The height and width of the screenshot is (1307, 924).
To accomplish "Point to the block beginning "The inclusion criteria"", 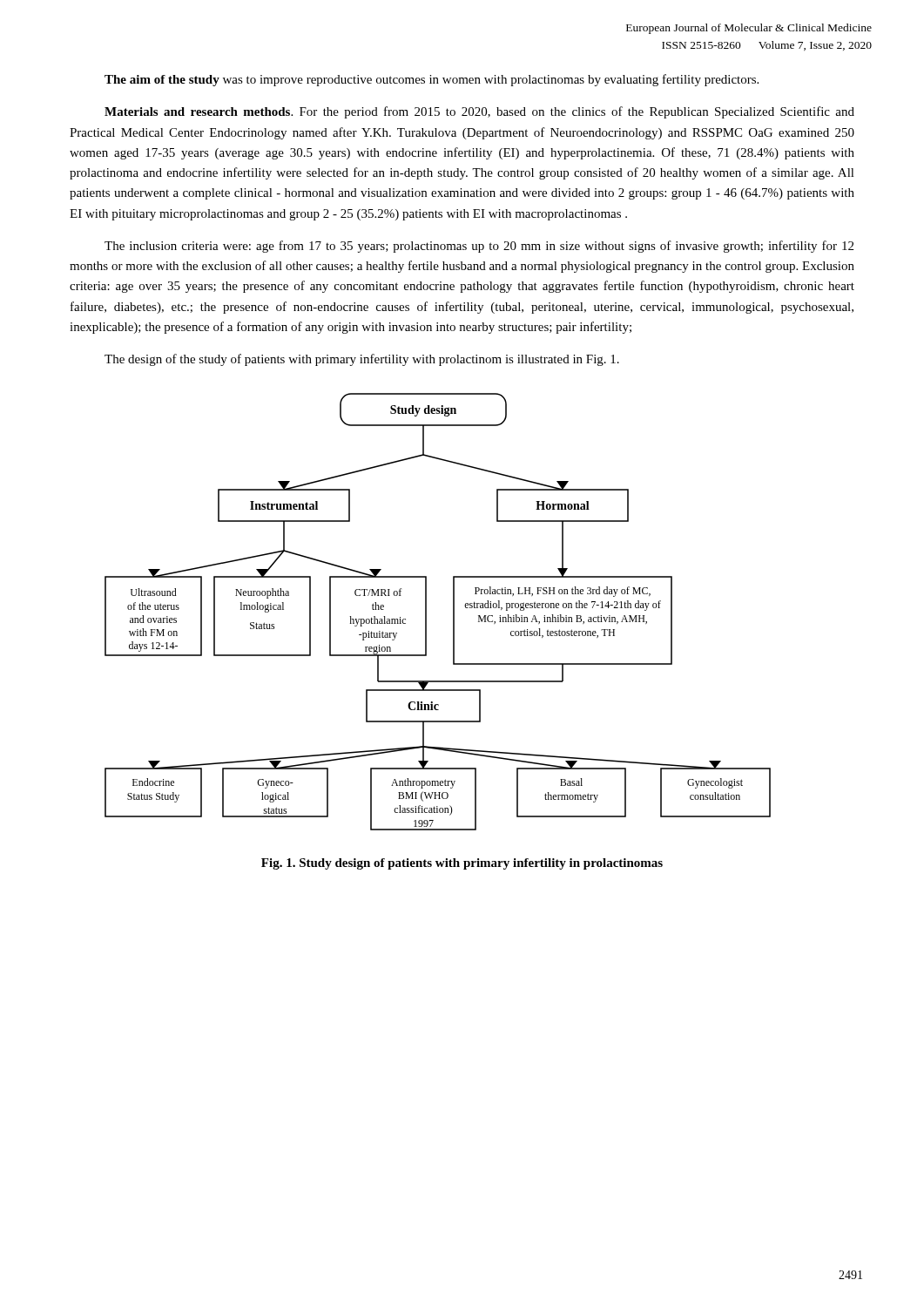I will click(462, 286).
